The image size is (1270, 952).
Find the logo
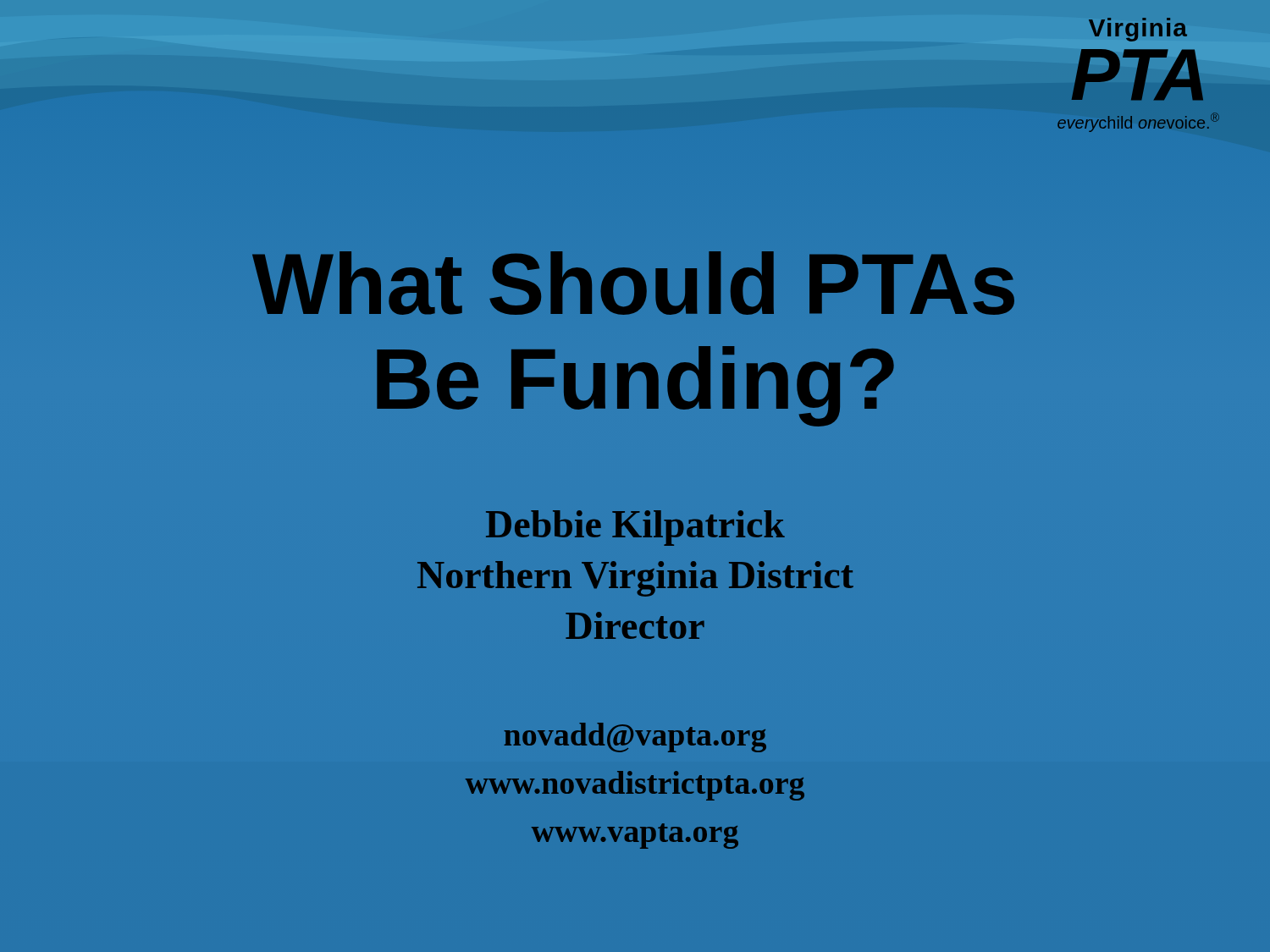pos(1138,74)
